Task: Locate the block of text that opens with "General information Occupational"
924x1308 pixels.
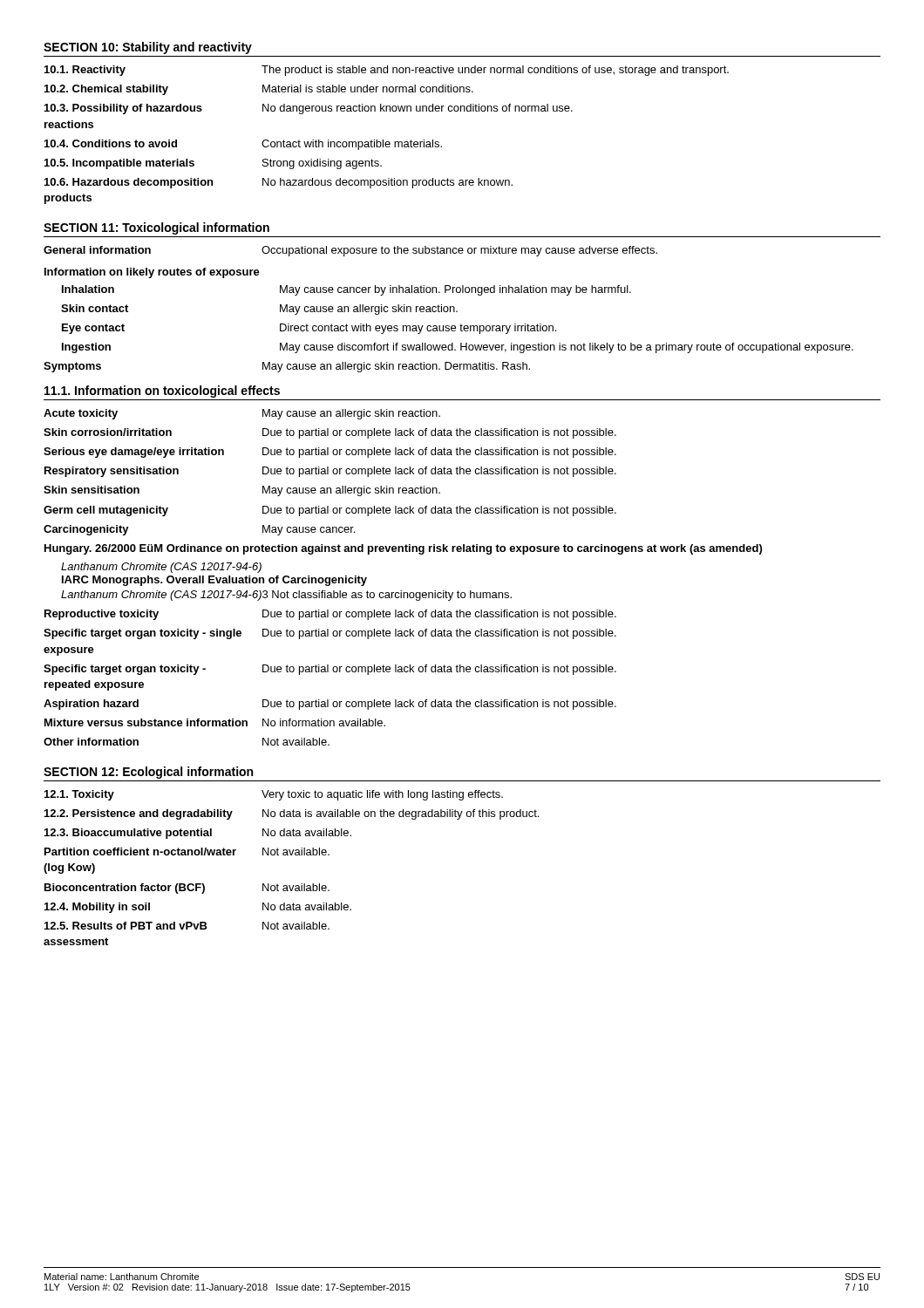Action: point(462,250)
